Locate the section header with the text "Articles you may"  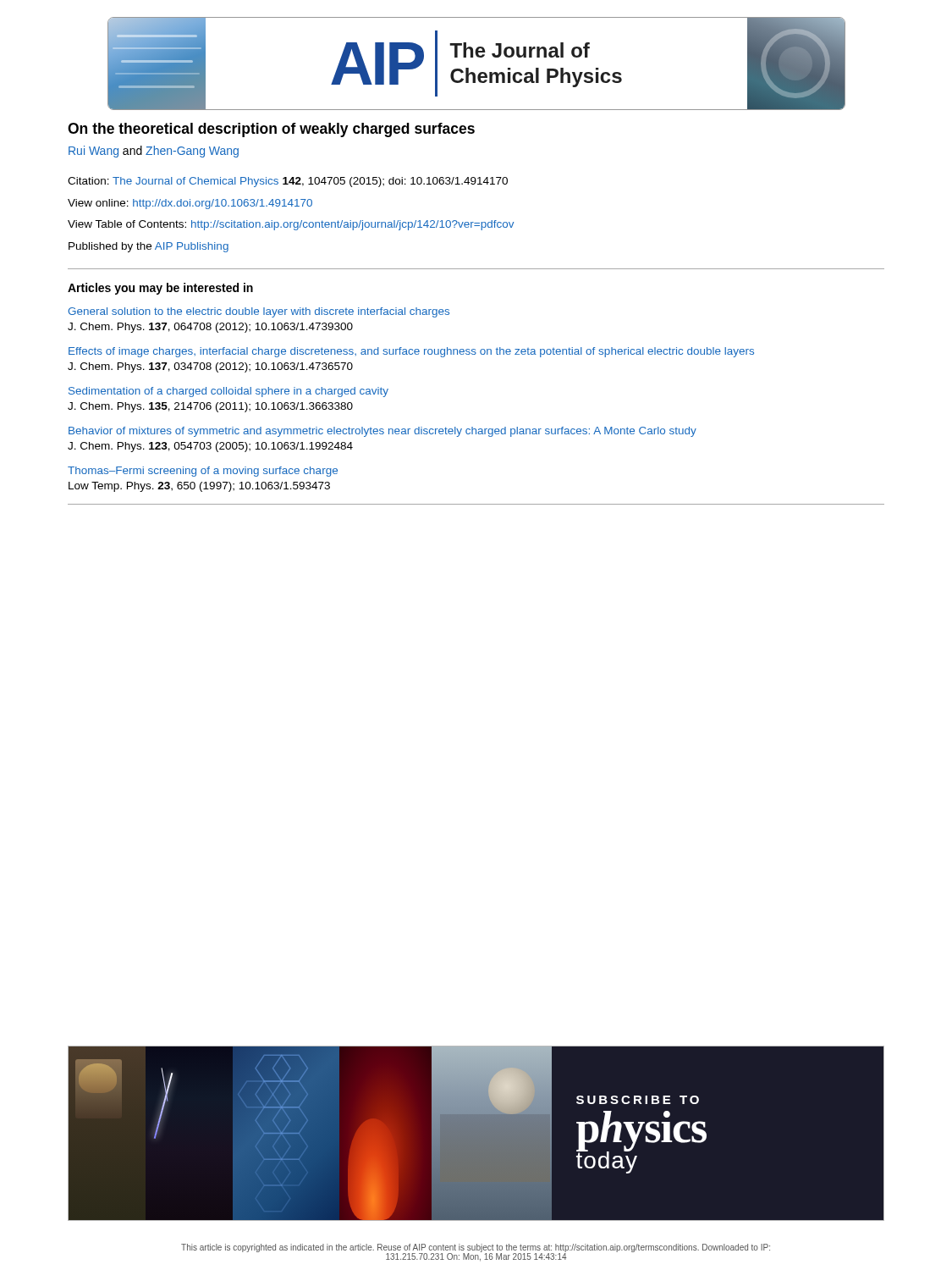click(161, 287)
